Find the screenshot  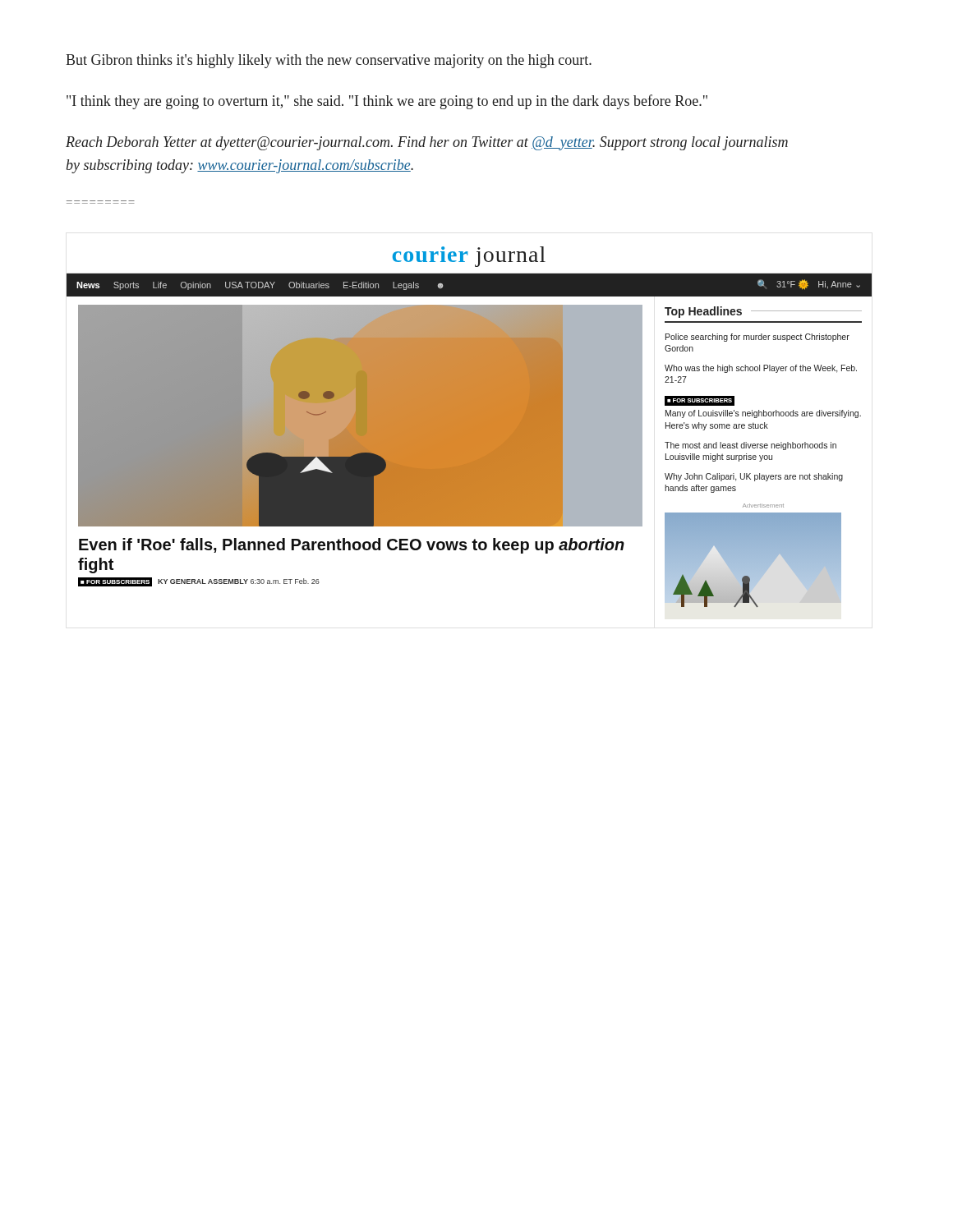pos(469,430)
